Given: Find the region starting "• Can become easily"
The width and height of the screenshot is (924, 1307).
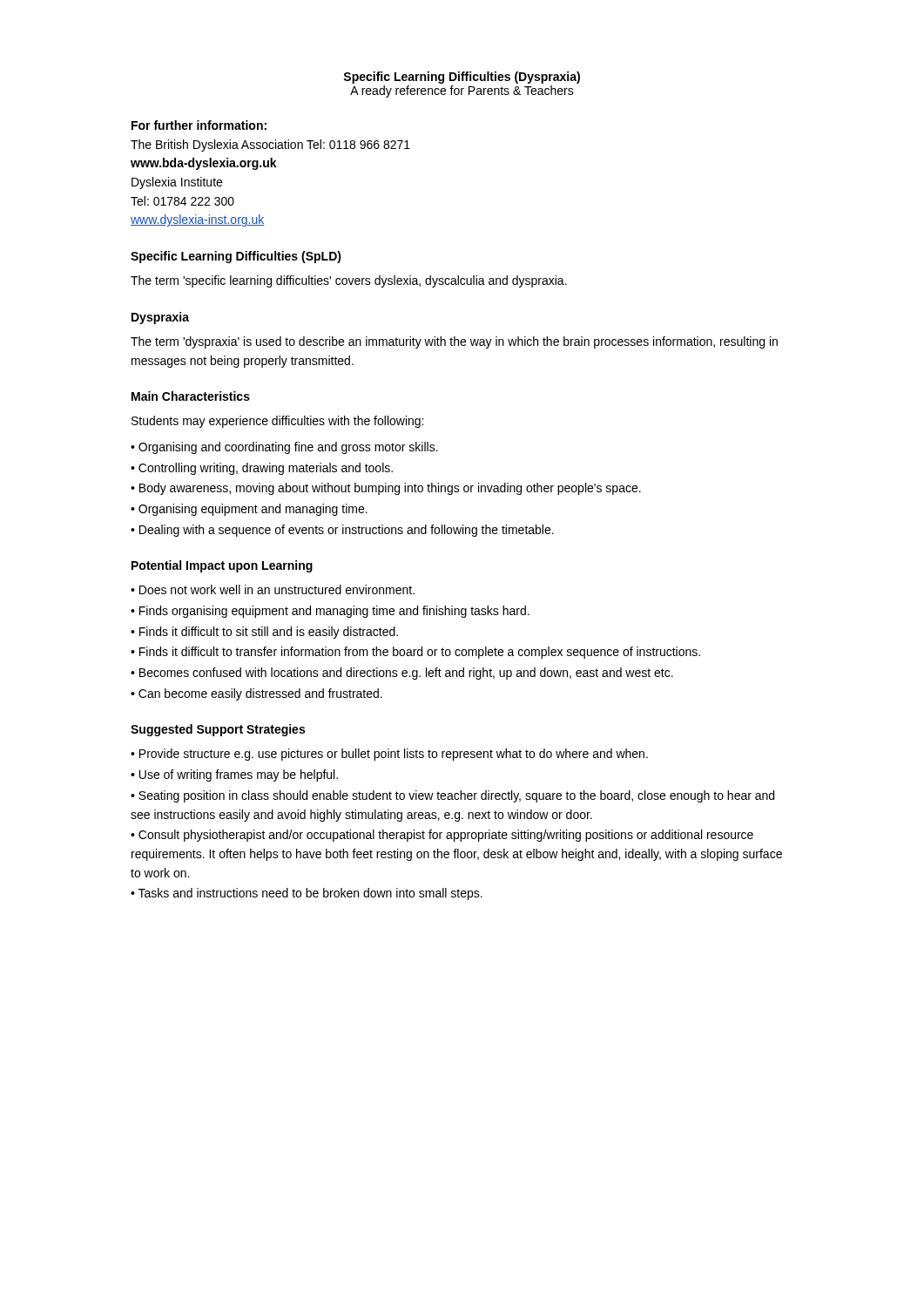Looking at the screenshot, I should click(x=257, y=693).
